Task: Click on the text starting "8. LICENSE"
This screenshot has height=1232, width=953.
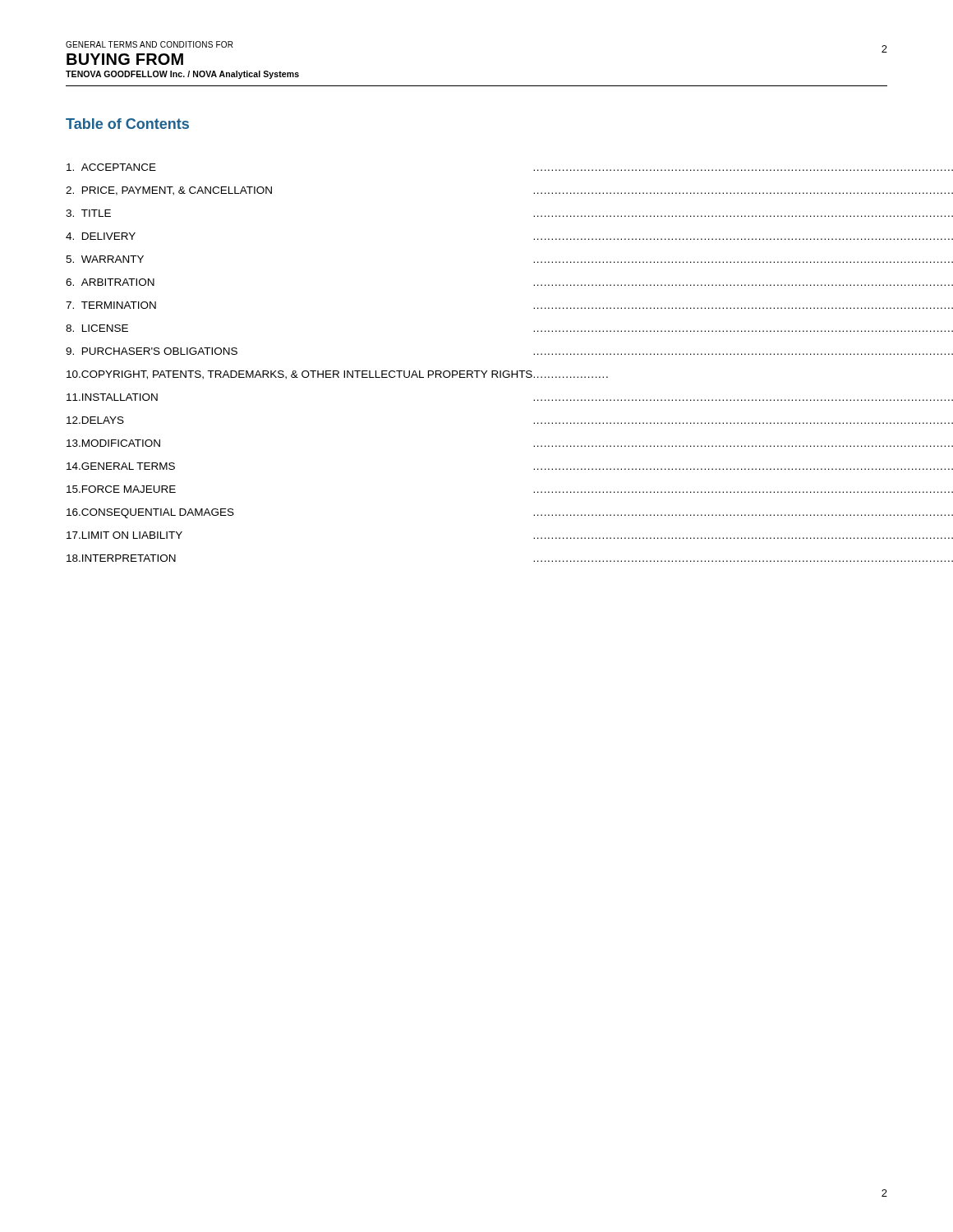Action: coord(102,328)
